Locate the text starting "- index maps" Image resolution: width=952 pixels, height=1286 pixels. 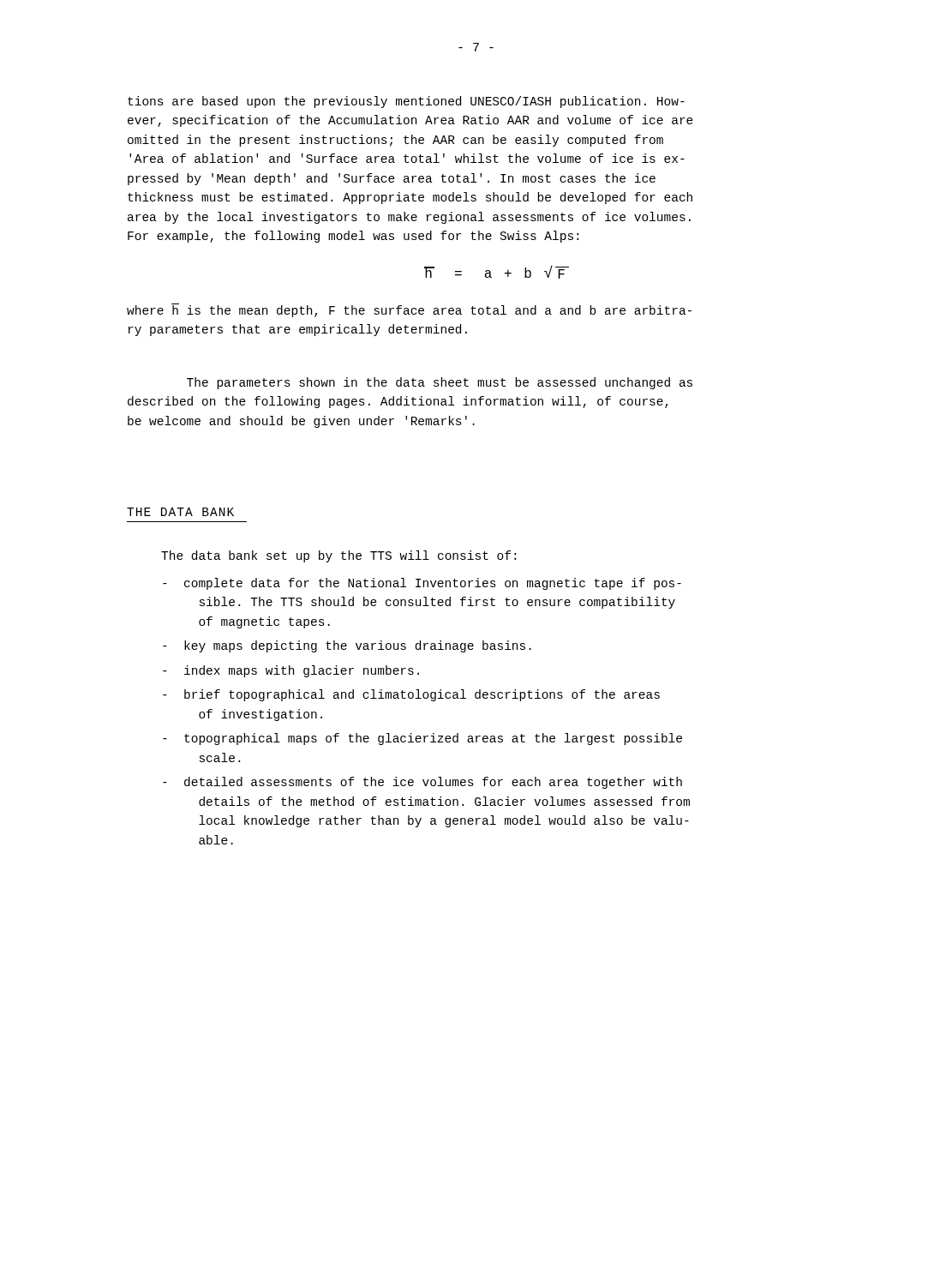tap(291, 671)
